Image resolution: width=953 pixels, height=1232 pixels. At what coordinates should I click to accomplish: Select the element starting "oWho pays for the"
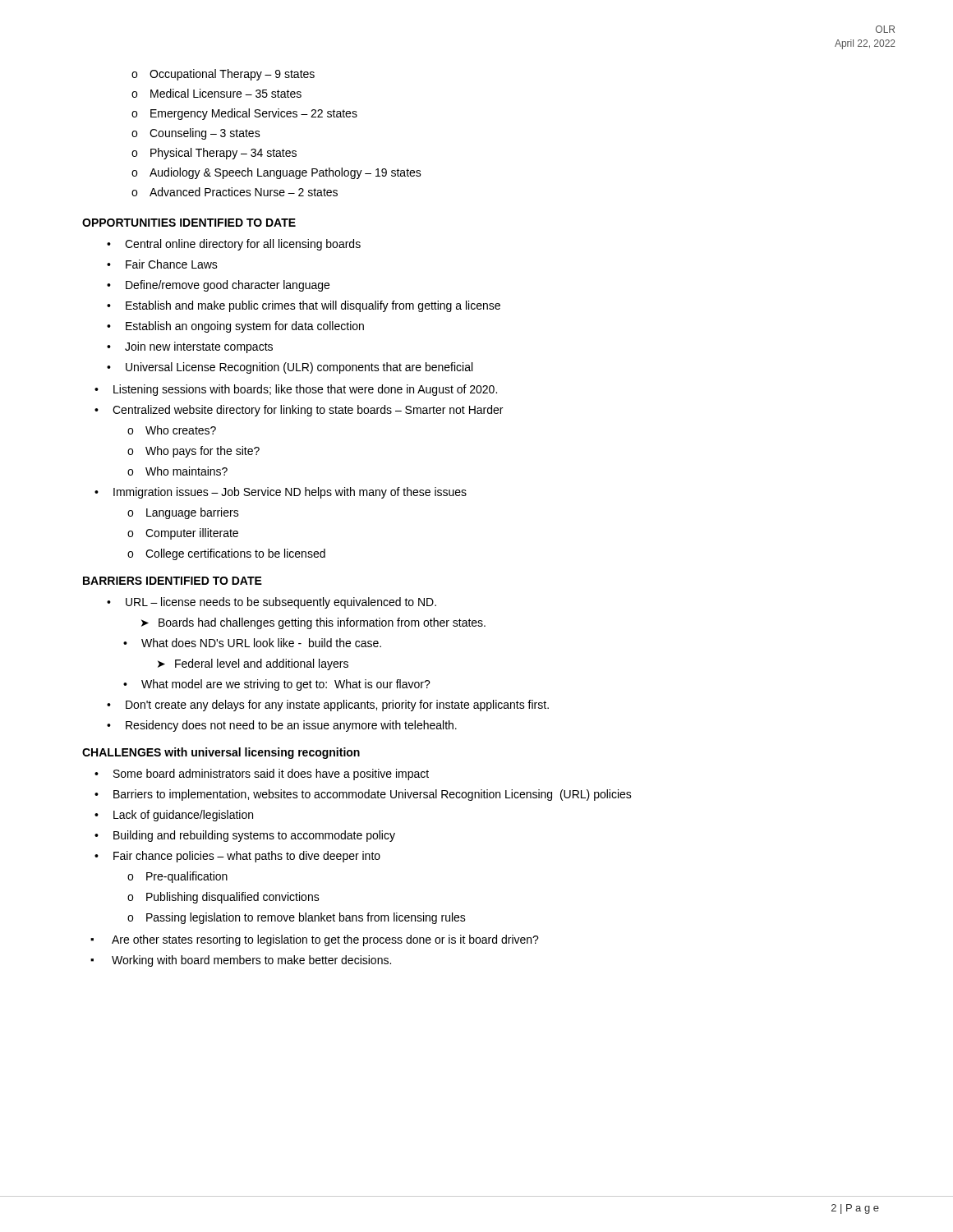(x=193, y=452)
